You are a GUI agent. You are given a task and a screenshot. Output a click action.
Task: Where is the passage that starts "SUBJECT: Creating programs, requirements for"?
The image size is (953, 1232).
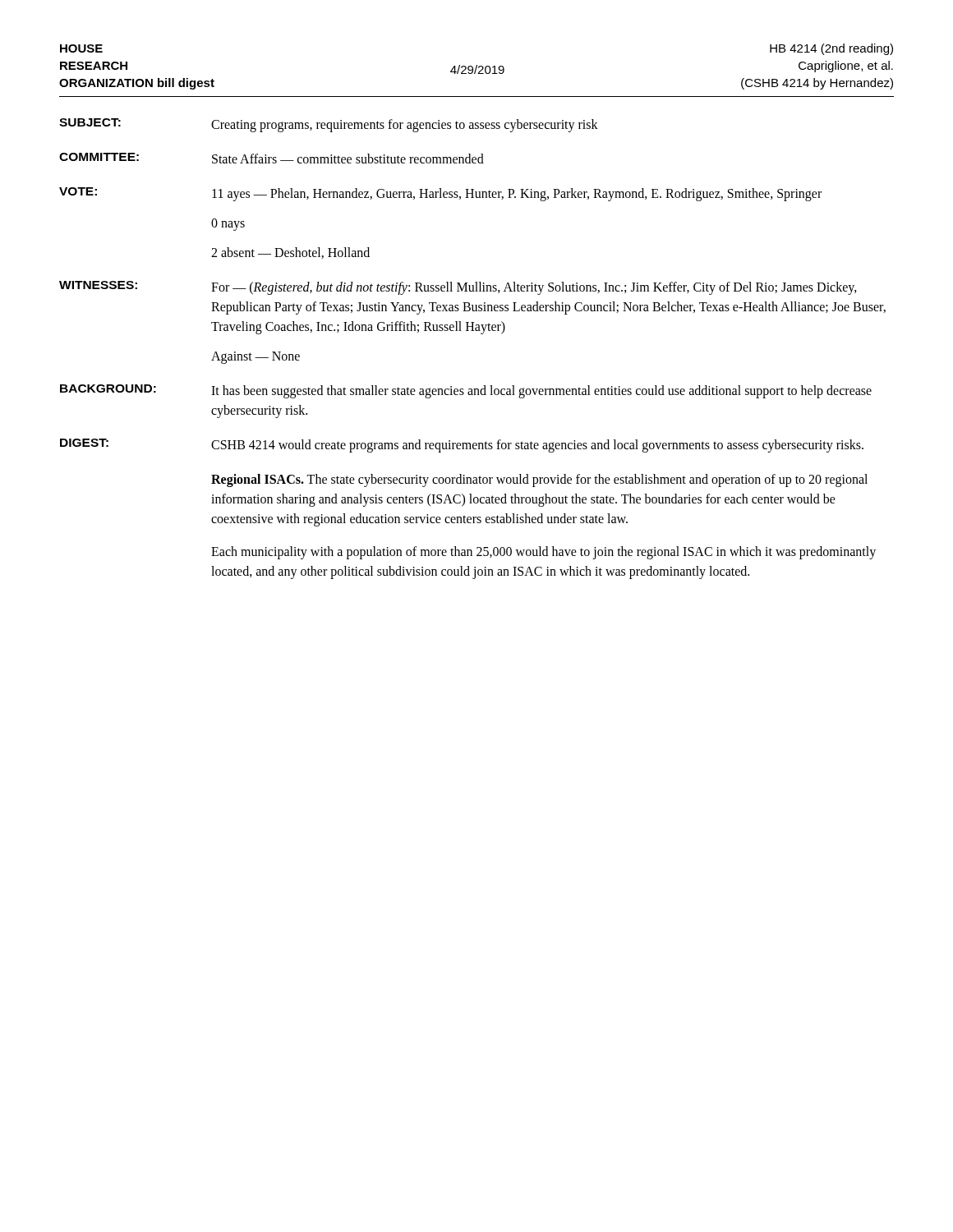pyautogui.click(x=476, y=125)
